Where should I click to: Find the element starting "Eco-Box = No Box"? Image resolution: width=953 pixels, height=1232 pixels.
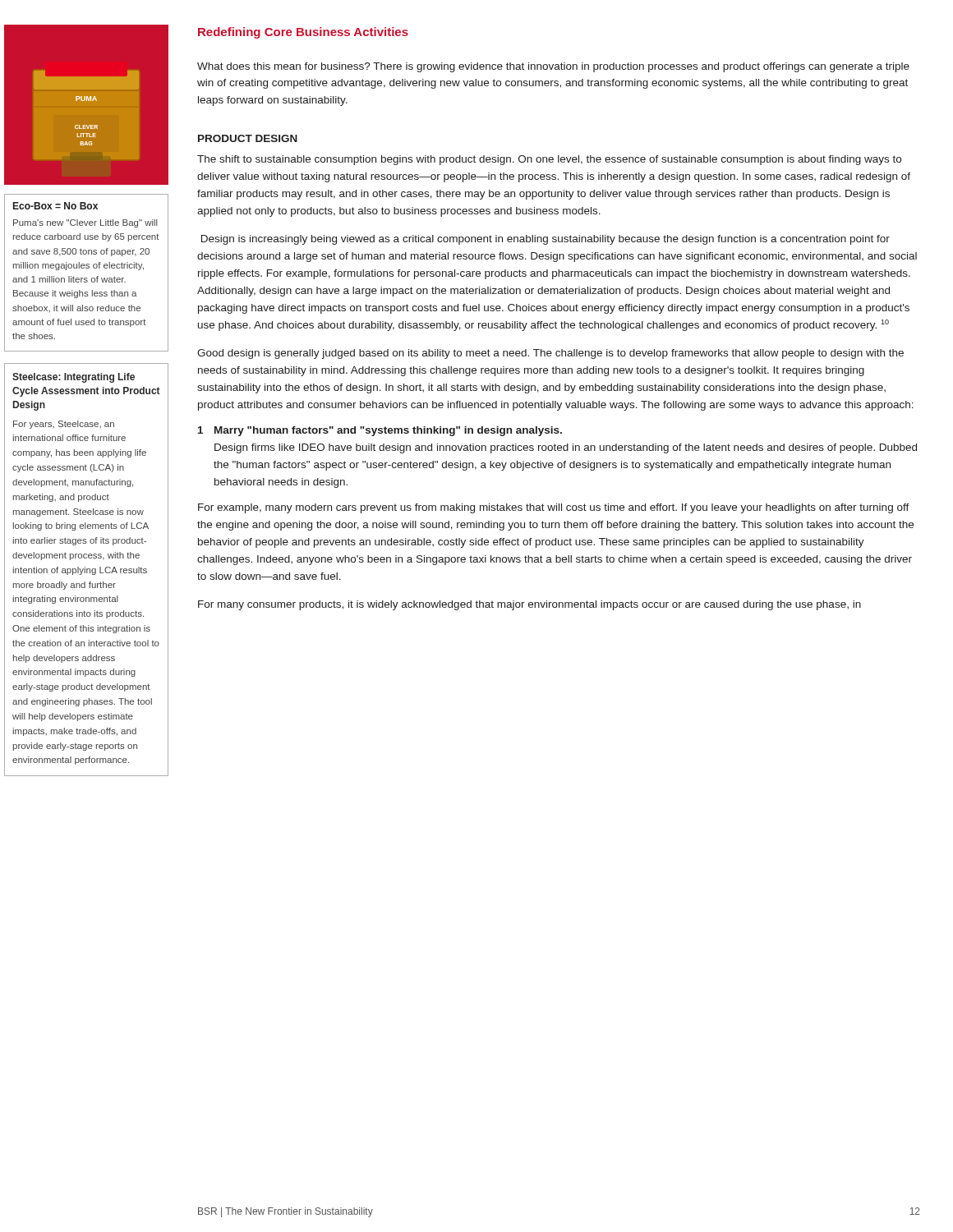click(55, 206)
